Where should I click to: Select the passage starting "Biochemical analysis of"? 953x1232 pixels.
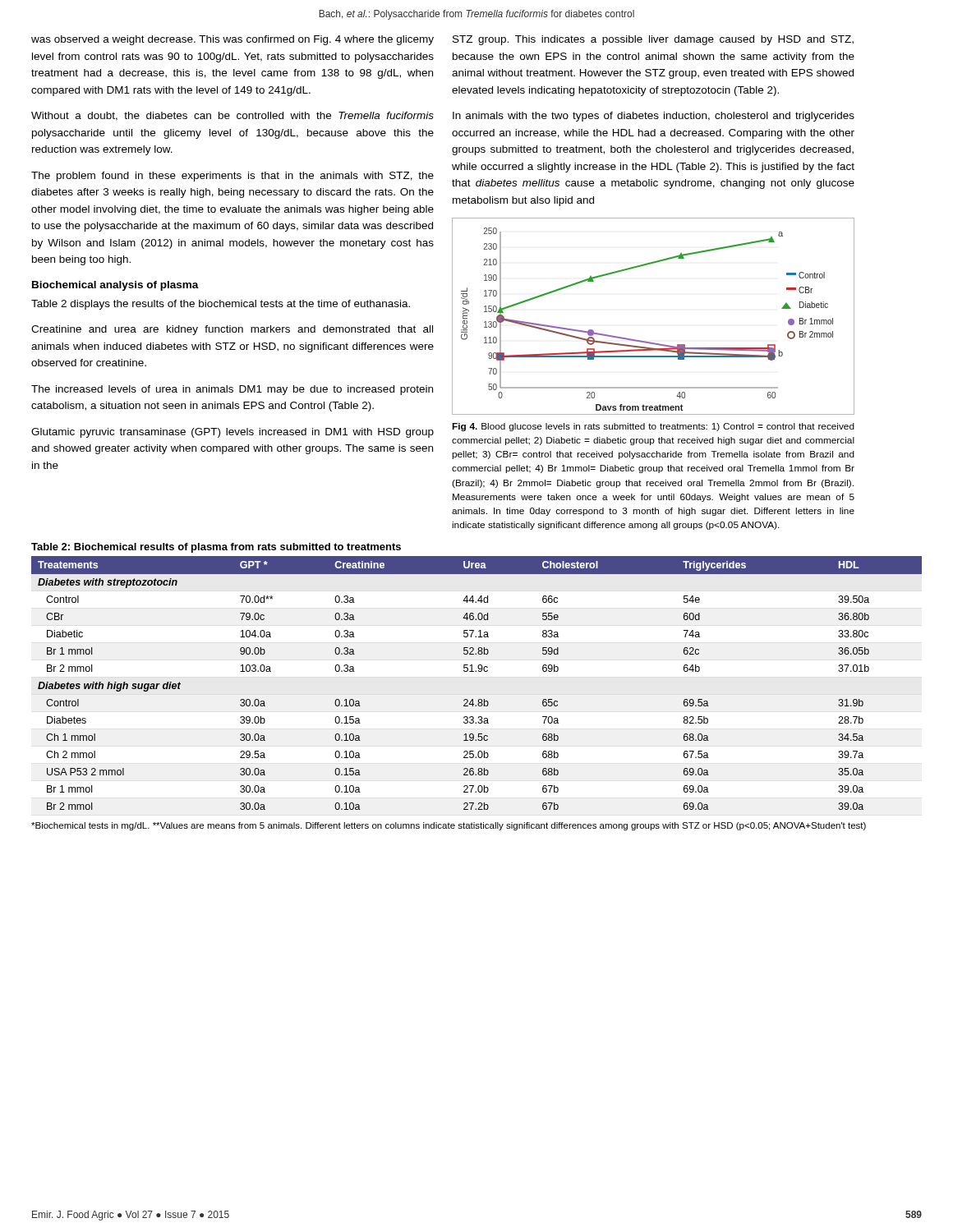coord(115,284)
